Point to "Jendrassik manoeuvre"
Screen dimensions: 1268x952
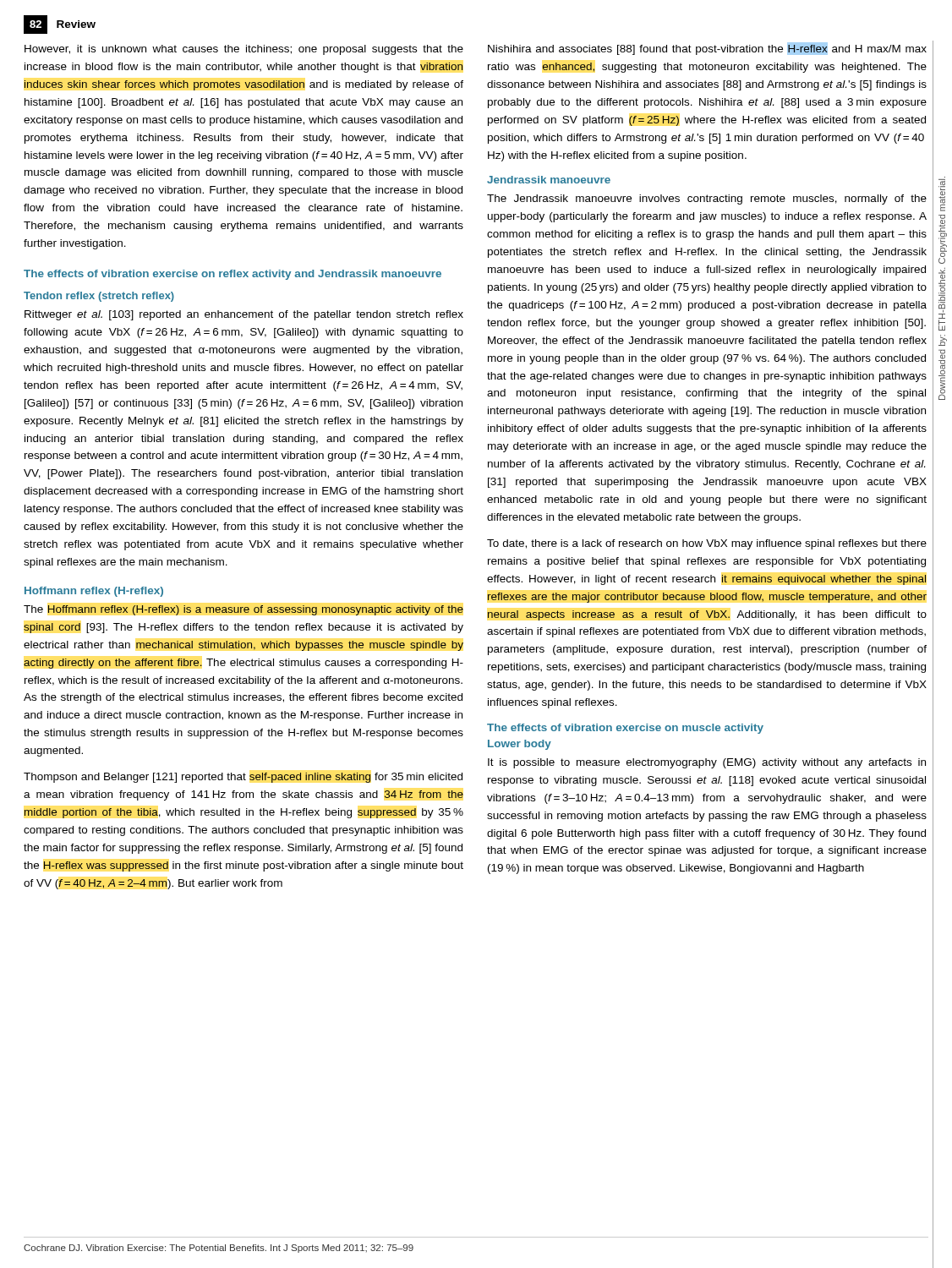click(x=549, y=180)
